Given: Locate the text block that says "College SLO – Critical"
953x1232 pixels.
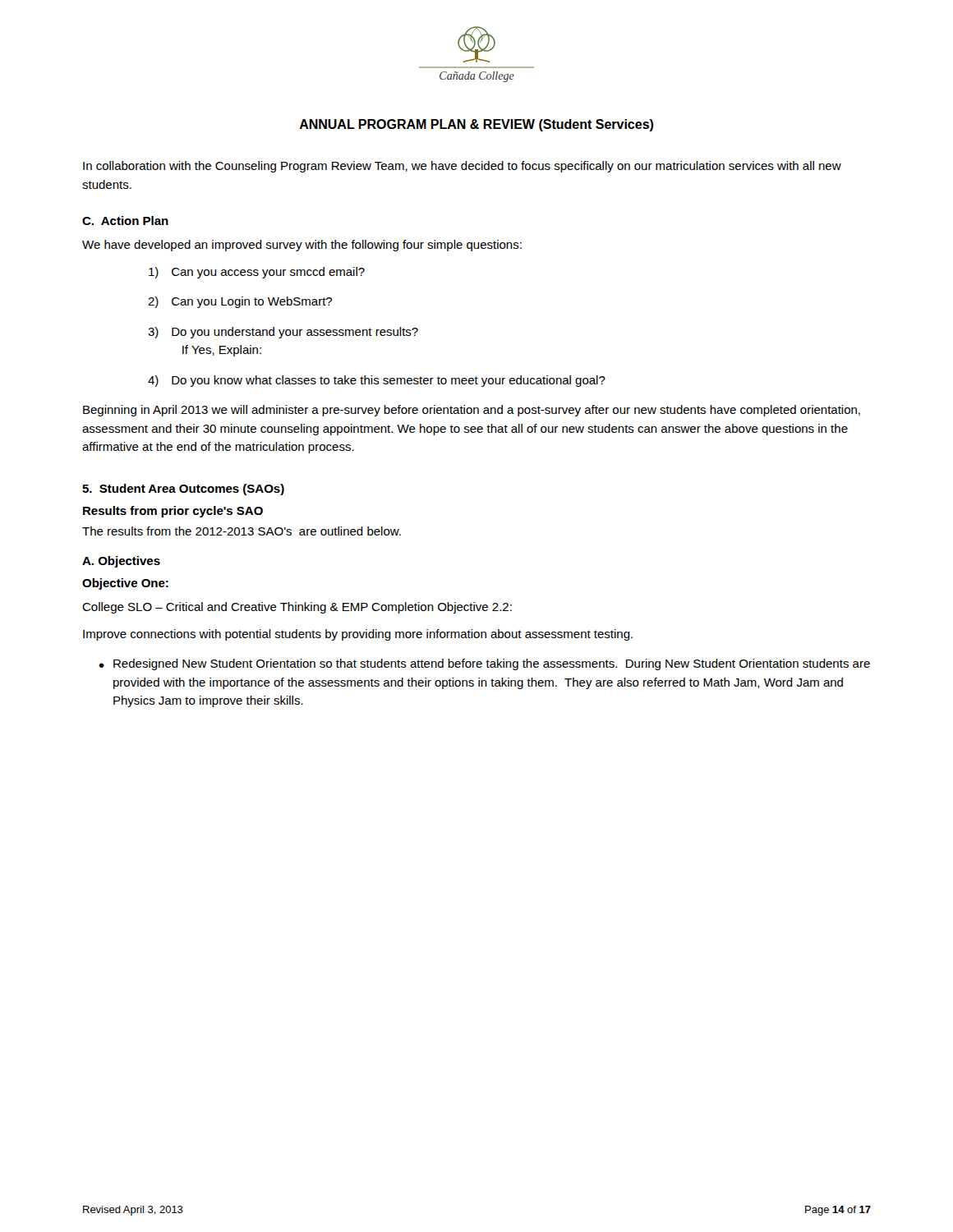Looking at the screenshot, I should coord(297,607).
